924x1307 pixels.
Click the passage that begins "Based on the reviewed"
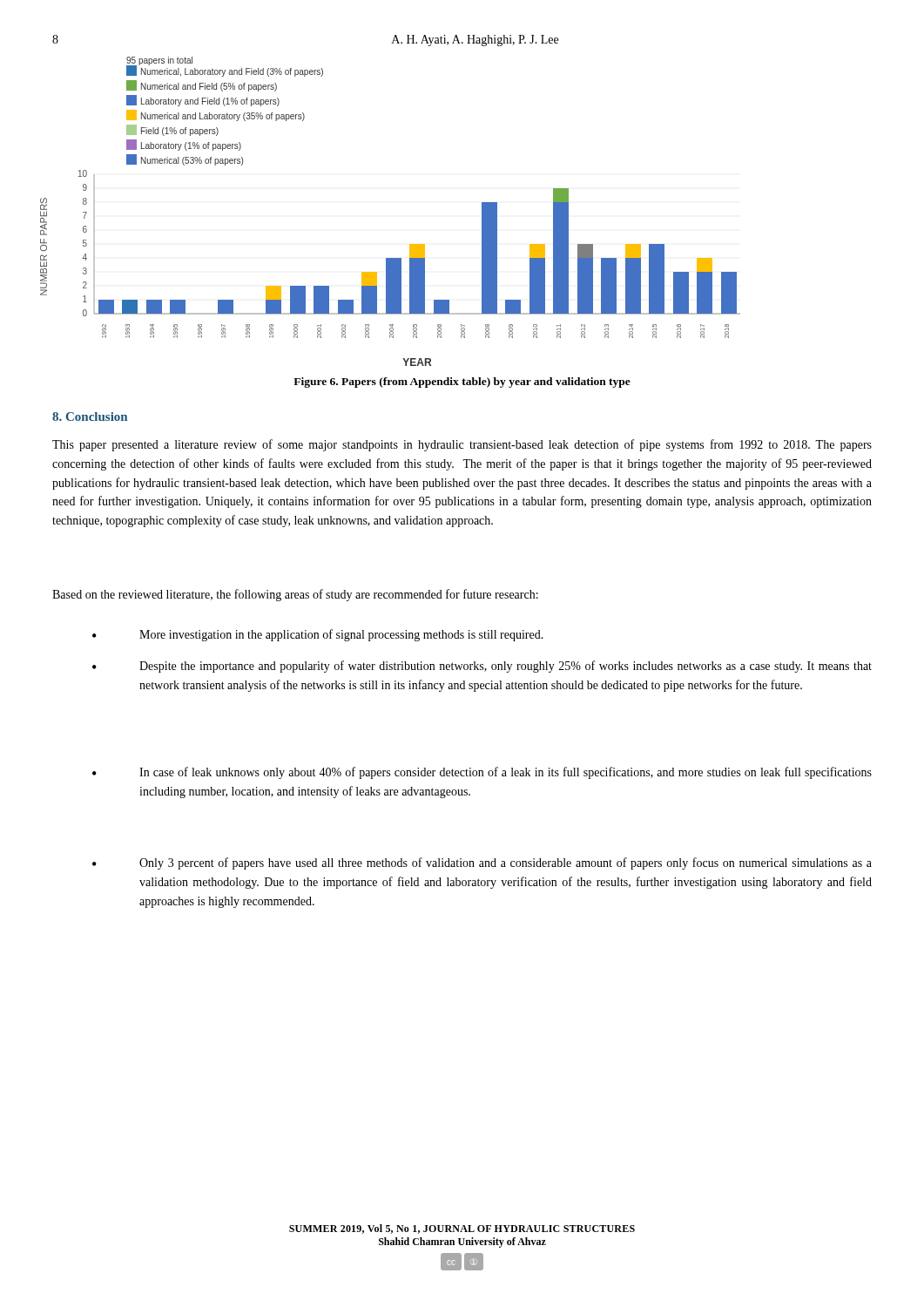click(295, 595)
